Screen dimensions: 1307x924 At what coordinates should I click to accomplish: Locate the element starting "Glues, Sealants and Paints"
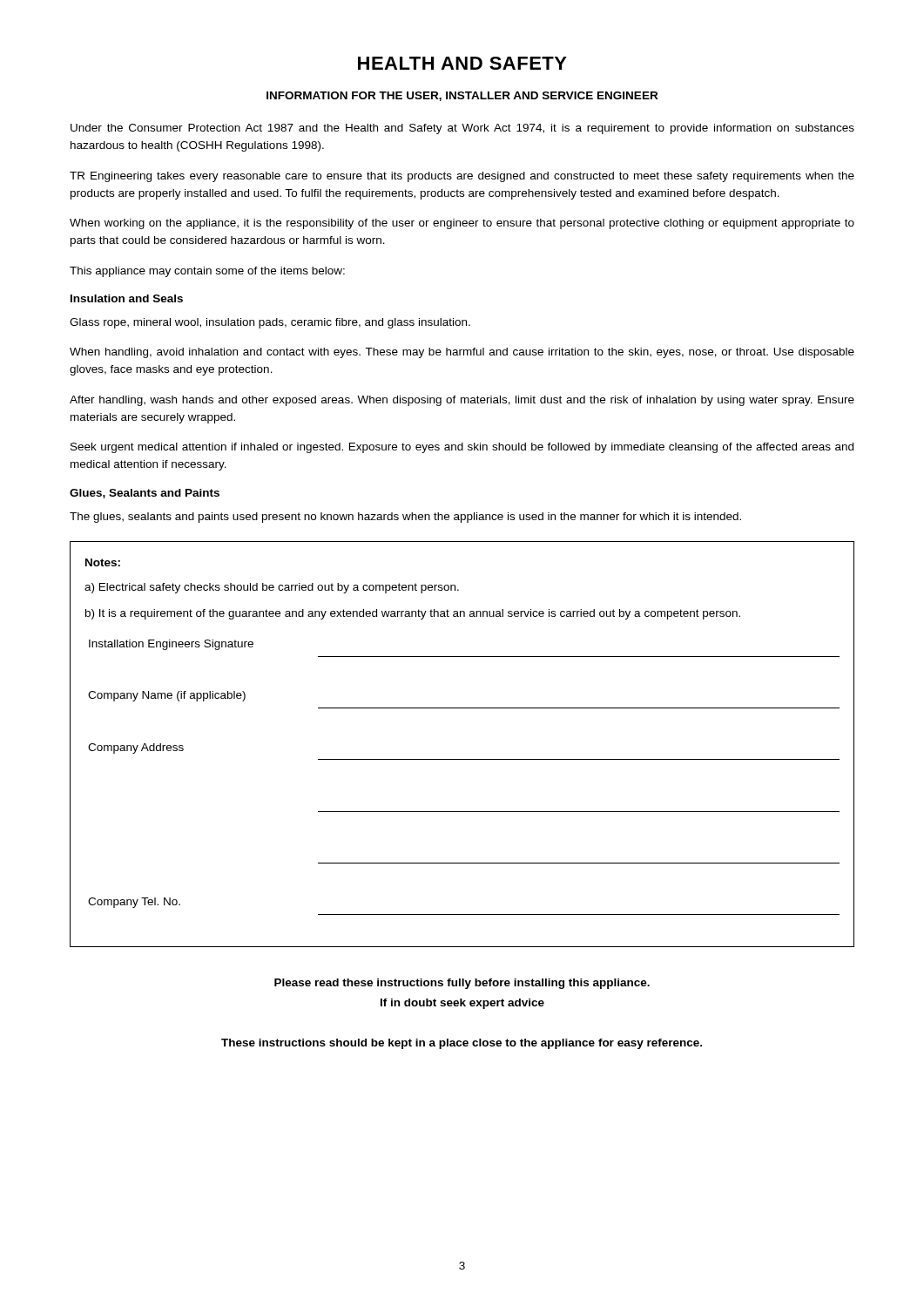click(145, 492)
